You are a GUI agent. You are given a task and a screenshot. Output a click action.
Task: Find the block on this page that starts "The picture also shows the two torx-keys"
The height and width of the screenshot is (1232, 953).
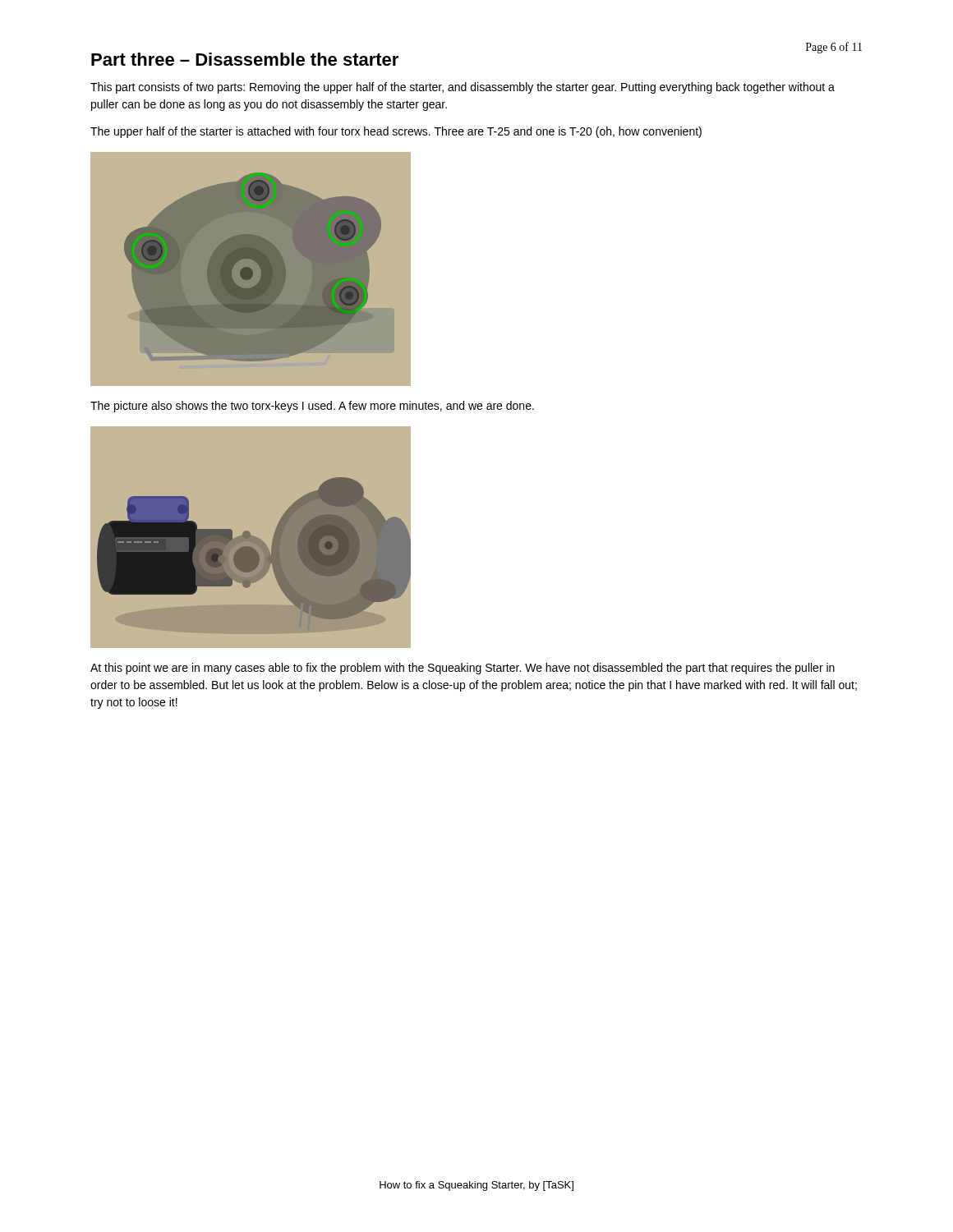click(x=313, y=406)
